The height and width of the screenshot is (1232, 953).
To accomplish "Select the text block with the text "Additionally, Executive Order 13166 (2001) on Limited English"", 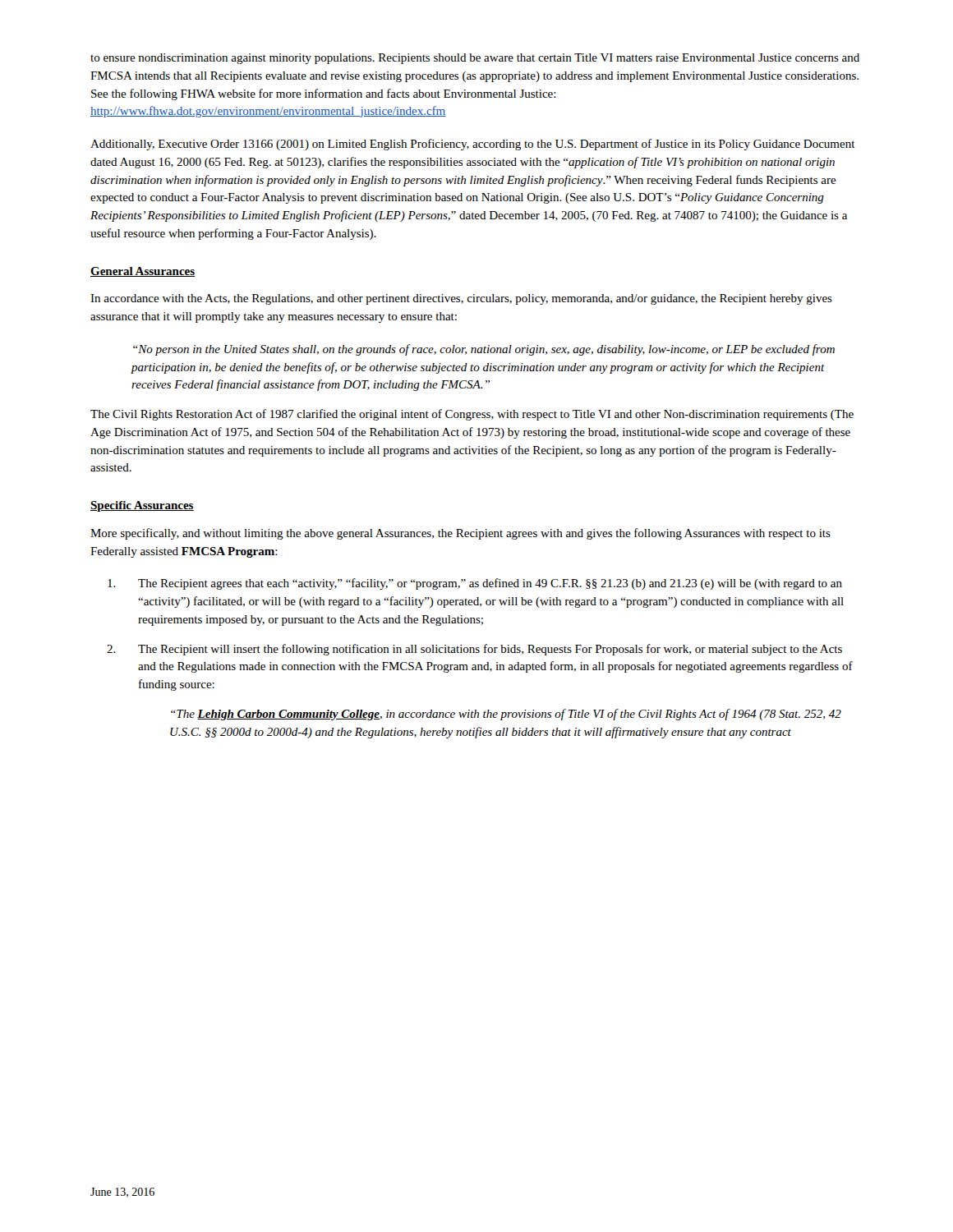I will point(476,189).
